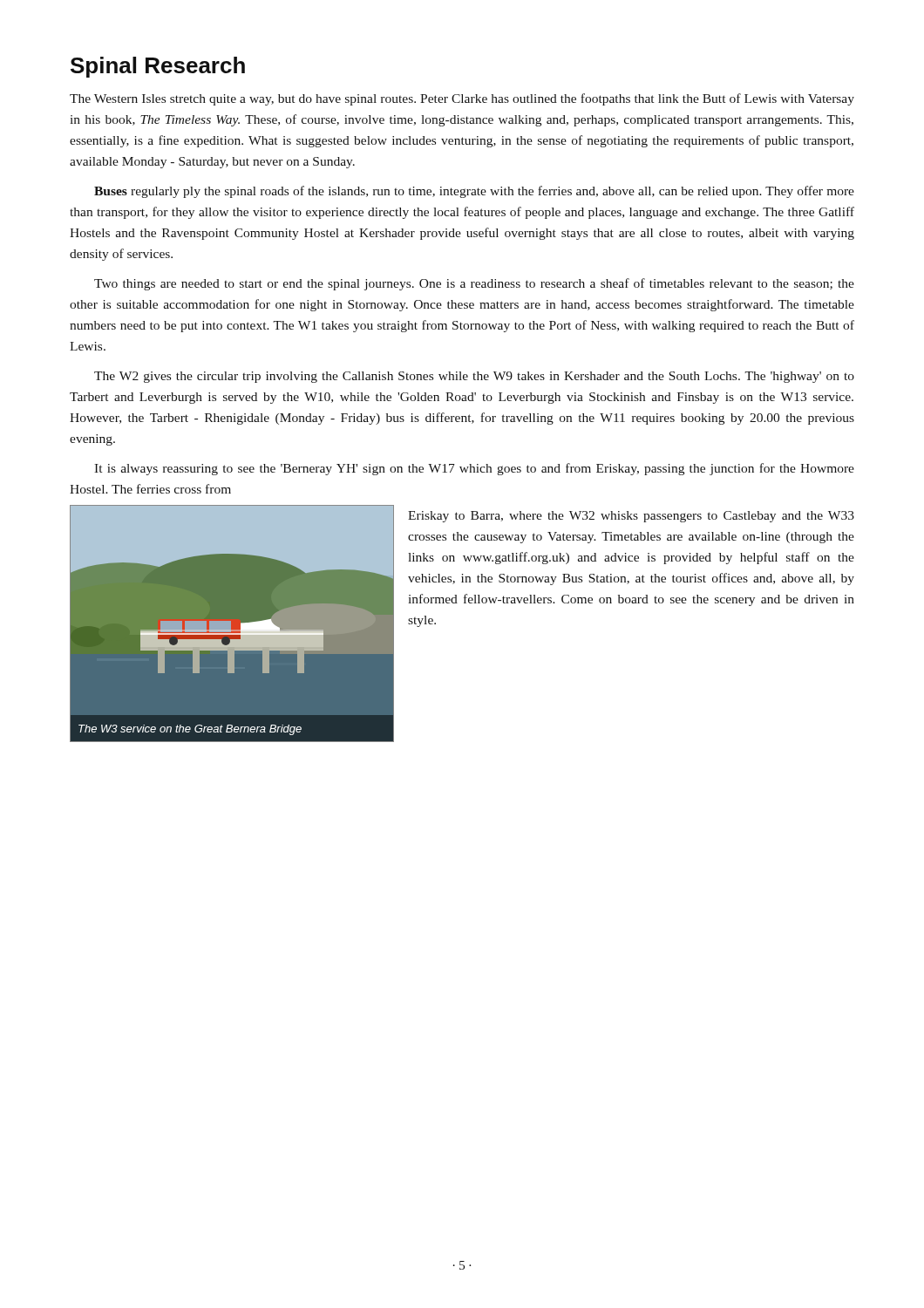Find the block on this page that starts "It is always reassuring to"
This screenshot has width=924, height=1308.
tap(462, 479)
